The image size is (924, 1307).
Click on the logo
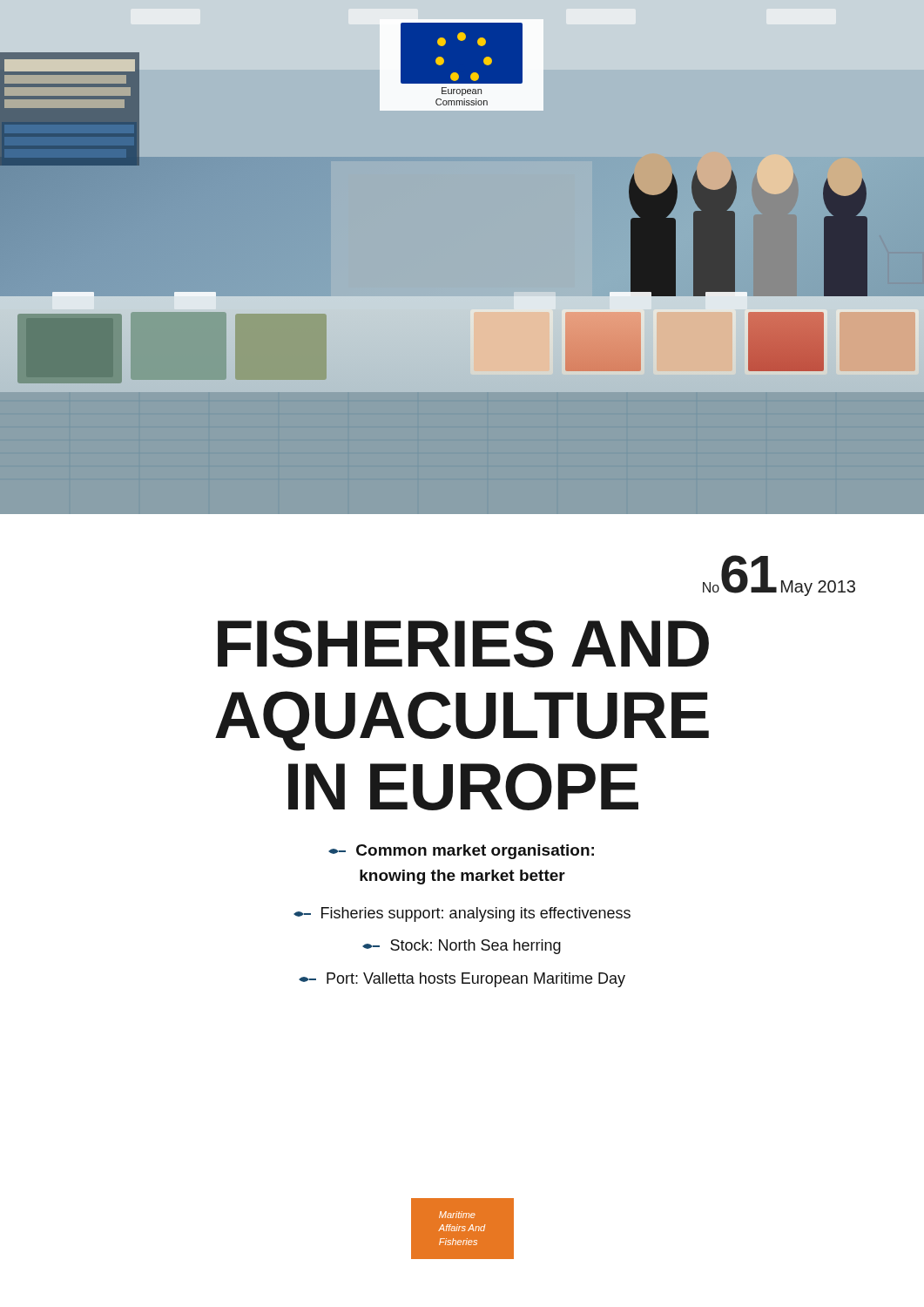(462, 1229)
